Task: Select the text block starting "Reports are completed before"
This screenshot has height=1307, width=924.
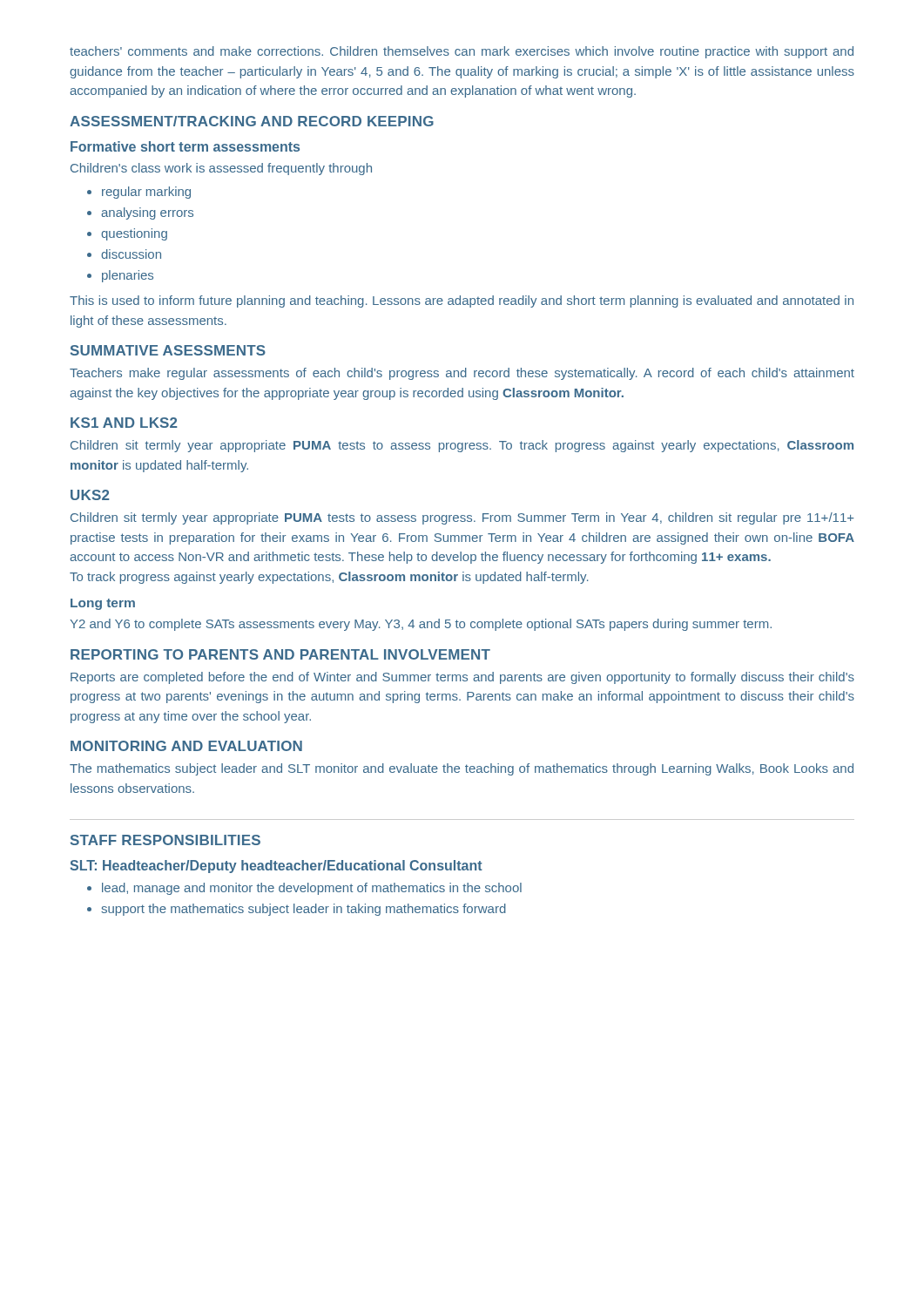Action: (462, 696)
